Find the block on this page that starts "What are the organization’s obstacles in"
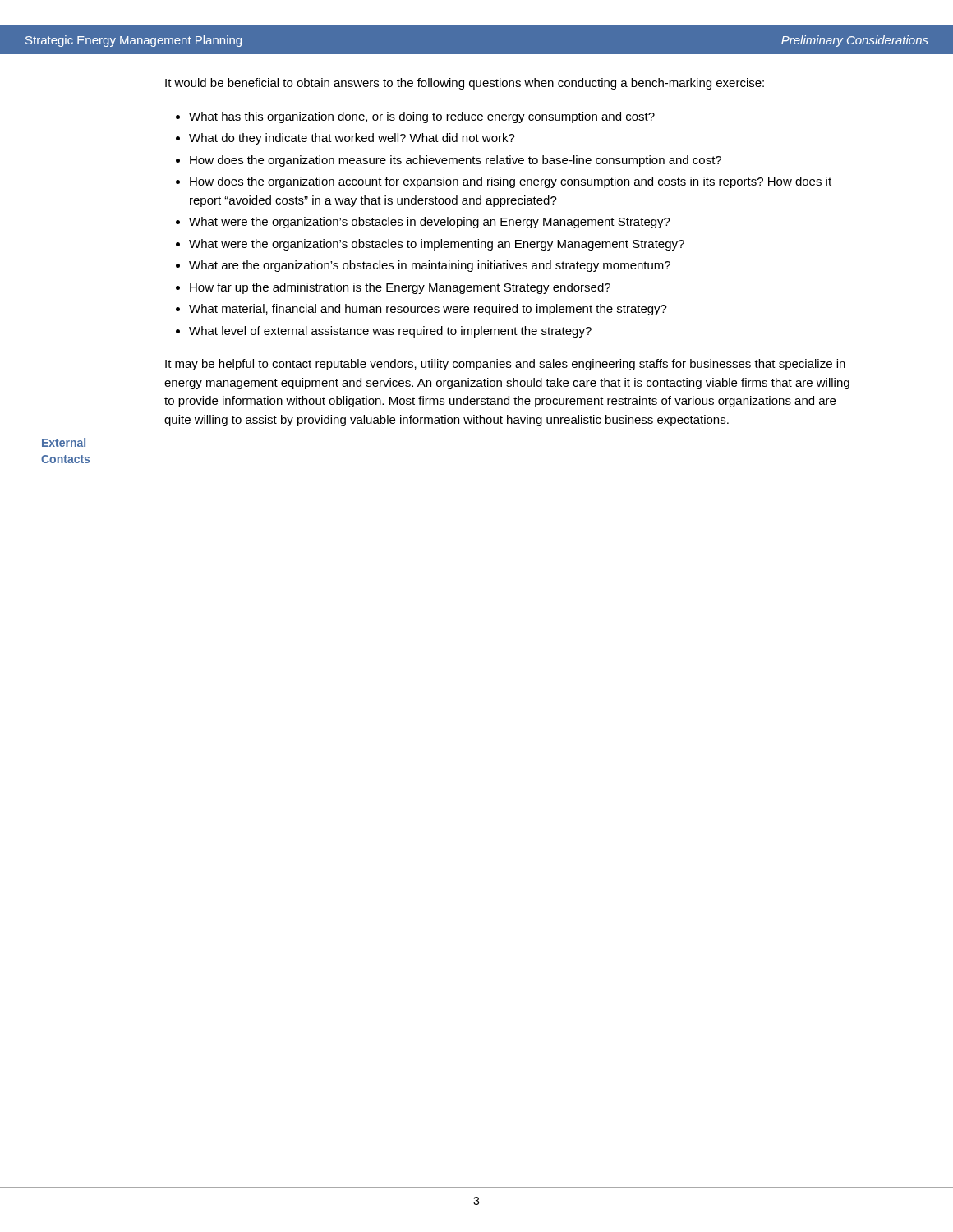 (430, 265)
